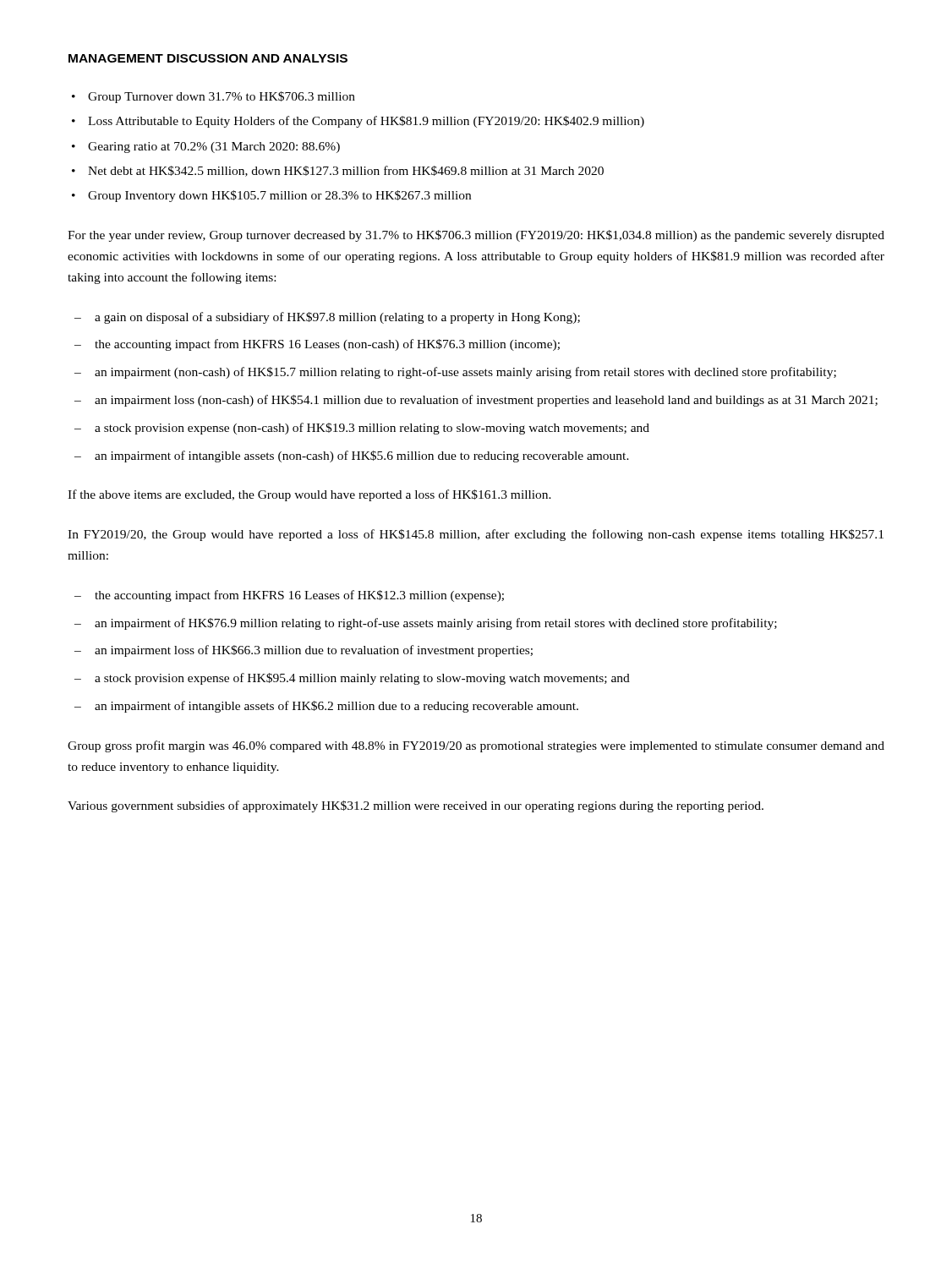952x1268 pixels.
Task: Find the list item that reads "an impairment of intangible assets of HK$6.2"
Action: 337,705
